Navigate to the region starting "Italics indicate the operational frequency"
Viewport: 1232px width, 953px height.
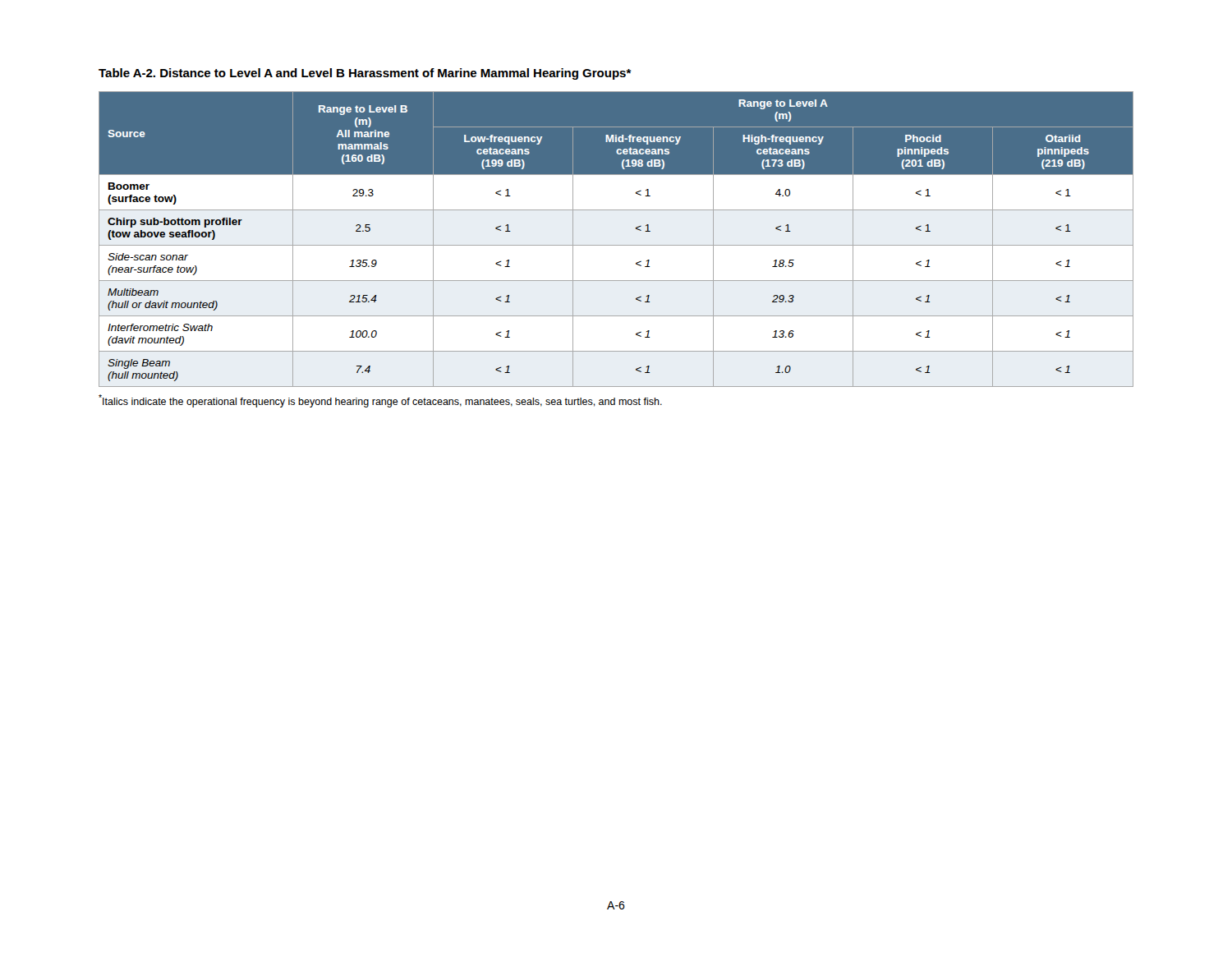(380, 401)
